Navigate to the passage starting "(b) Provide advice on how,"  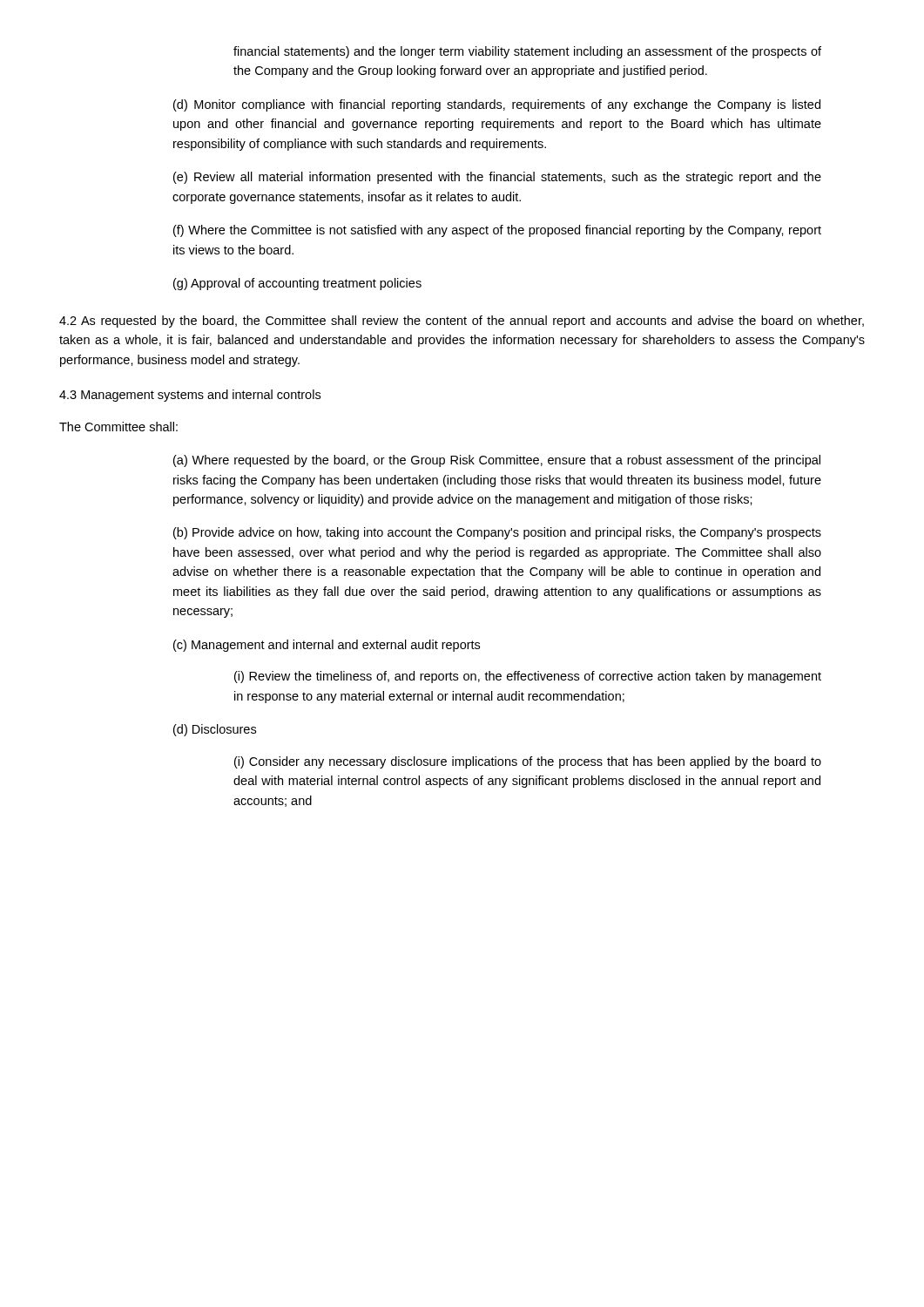tap(497, 572)
